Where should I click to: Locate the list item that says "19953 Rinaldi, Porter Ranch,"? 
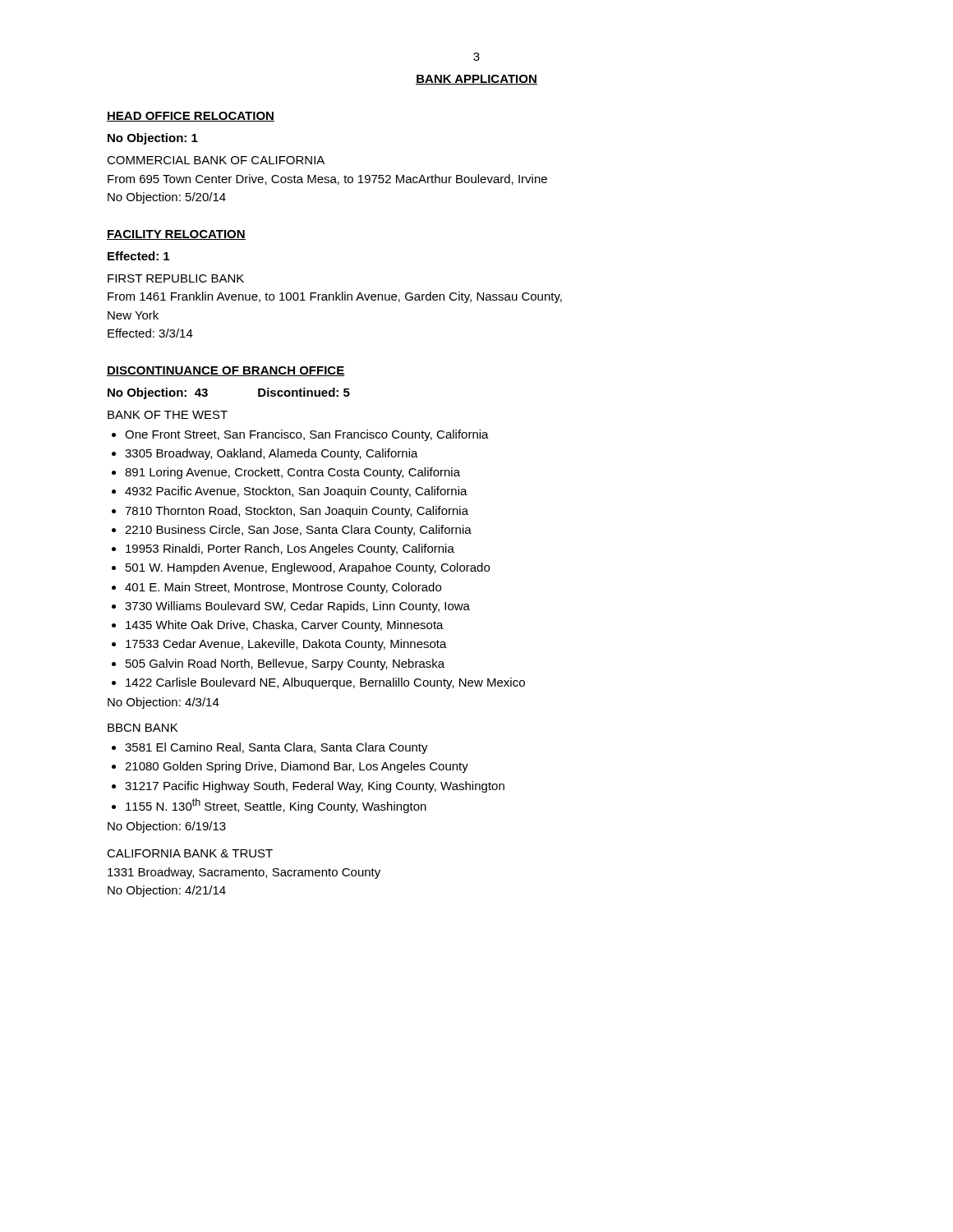[x=290, y=549]
